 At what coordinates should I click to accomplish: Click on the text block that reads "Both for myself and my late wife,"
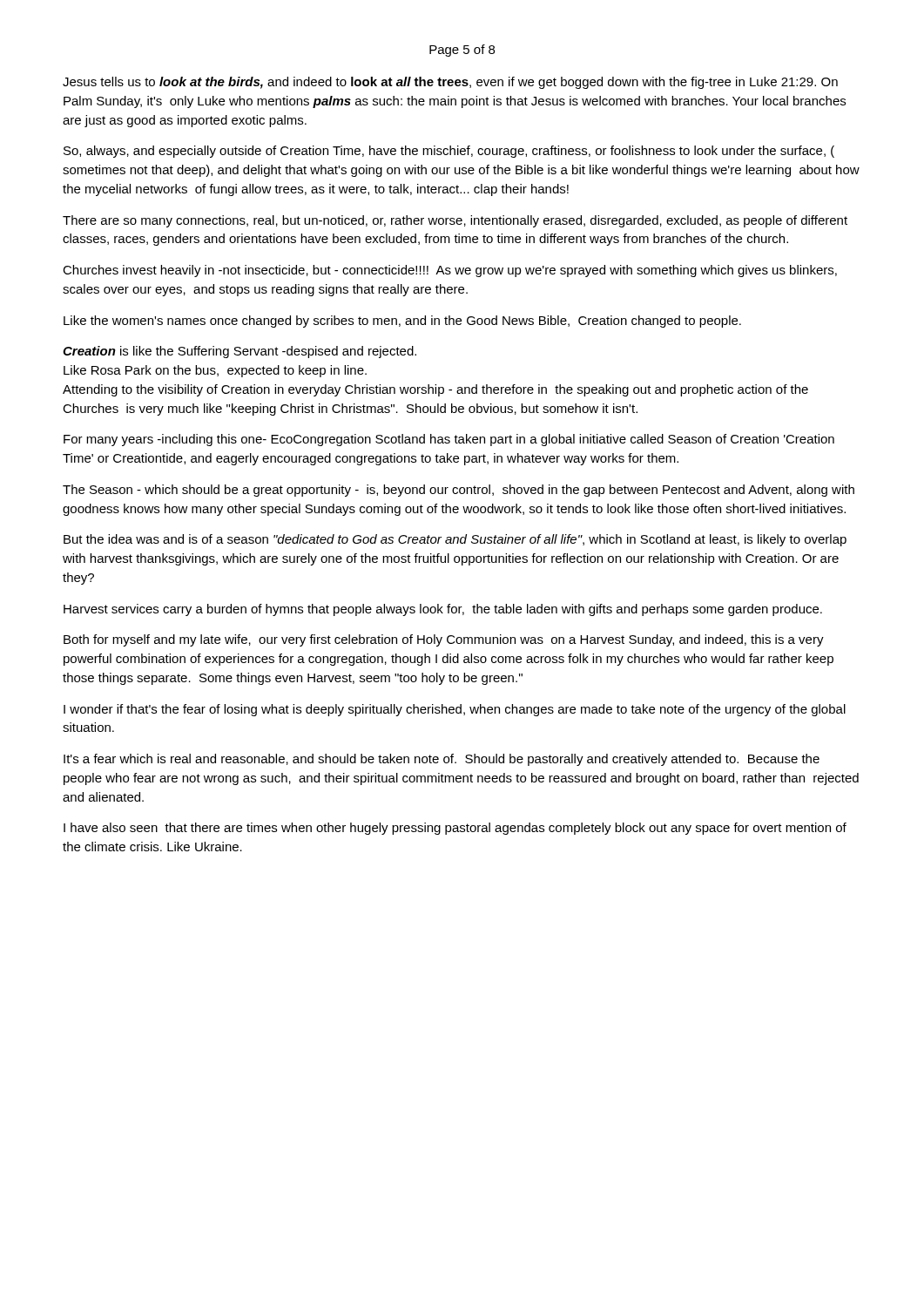(x=448, y=658)
